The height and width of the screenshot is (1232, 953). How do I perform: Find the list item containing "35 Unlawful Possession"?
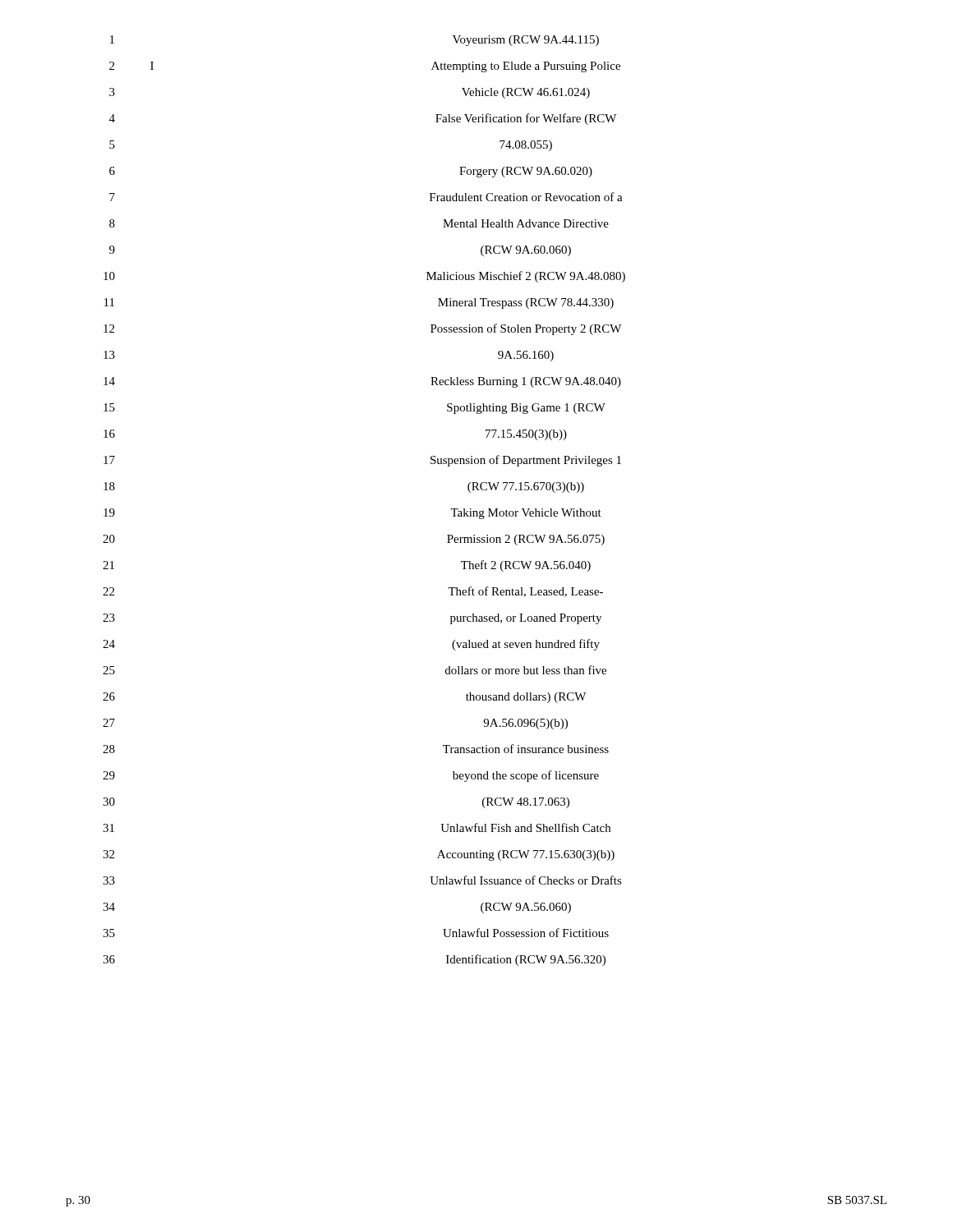[x=476, y=933]
